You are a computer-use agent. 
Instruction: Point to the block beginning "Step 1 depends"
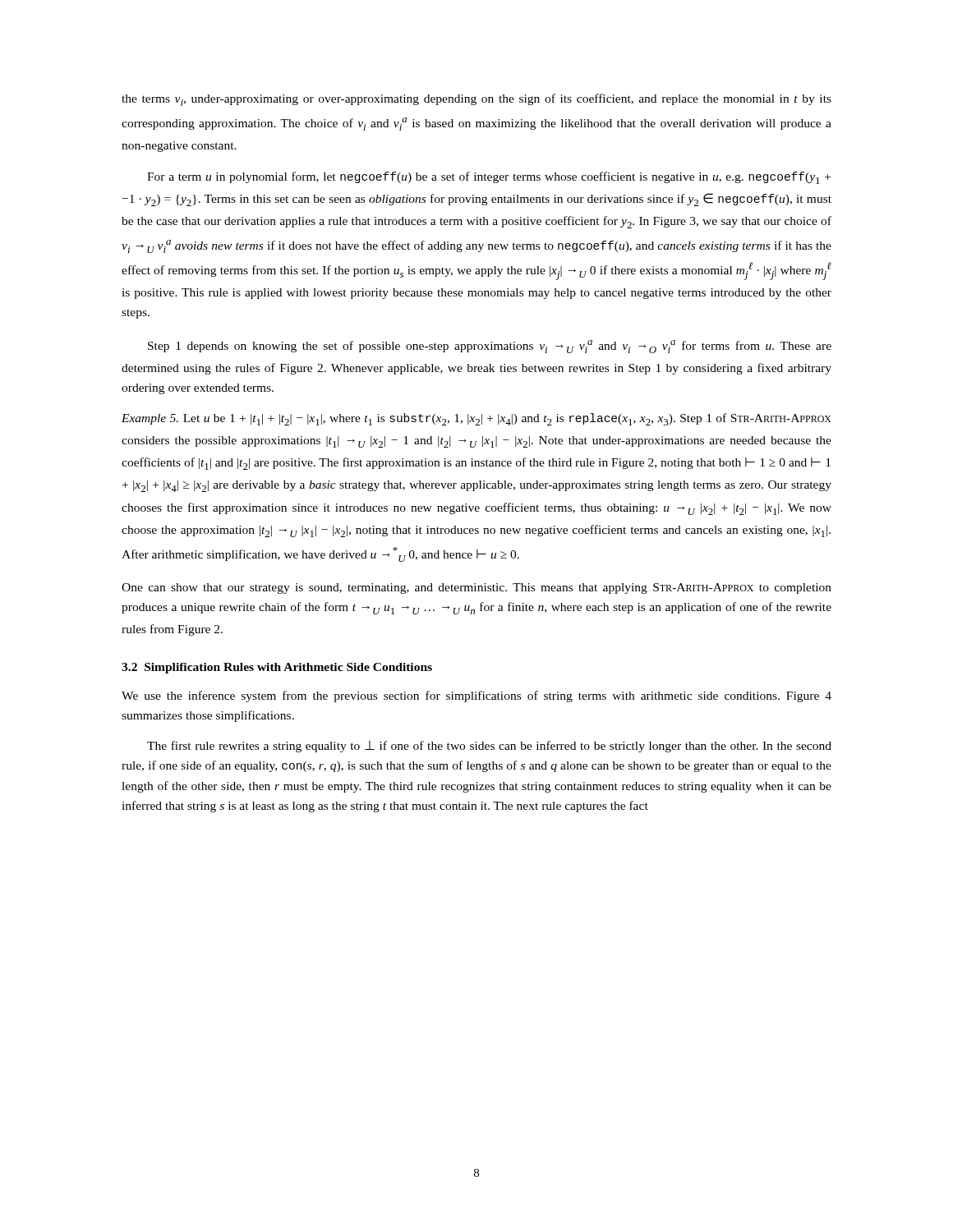476,365
